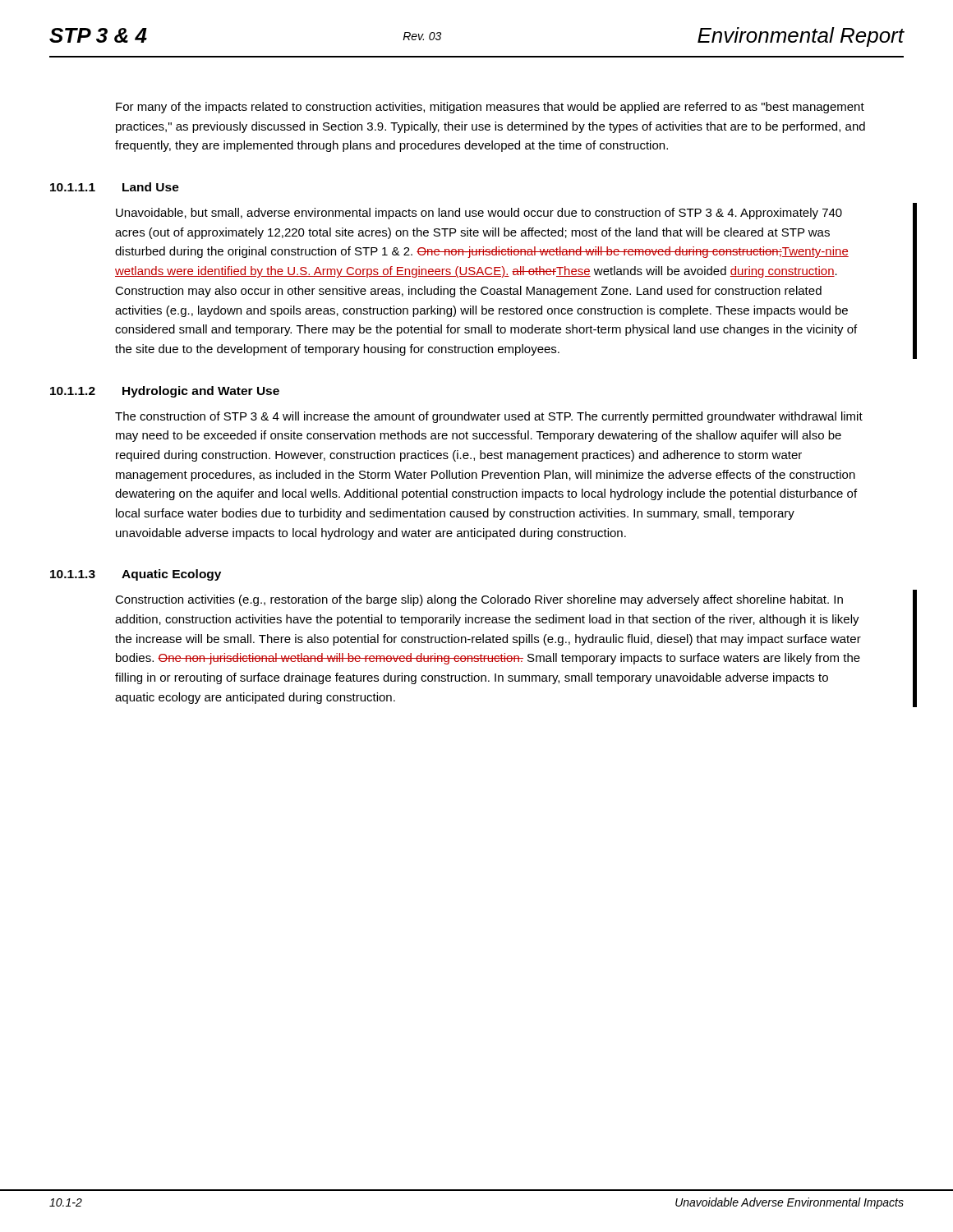953x1232 pixels.
Task: Point to the block starting "10.1.1.2 Hydrologic and Water Use"
Action: click(164, 391)
